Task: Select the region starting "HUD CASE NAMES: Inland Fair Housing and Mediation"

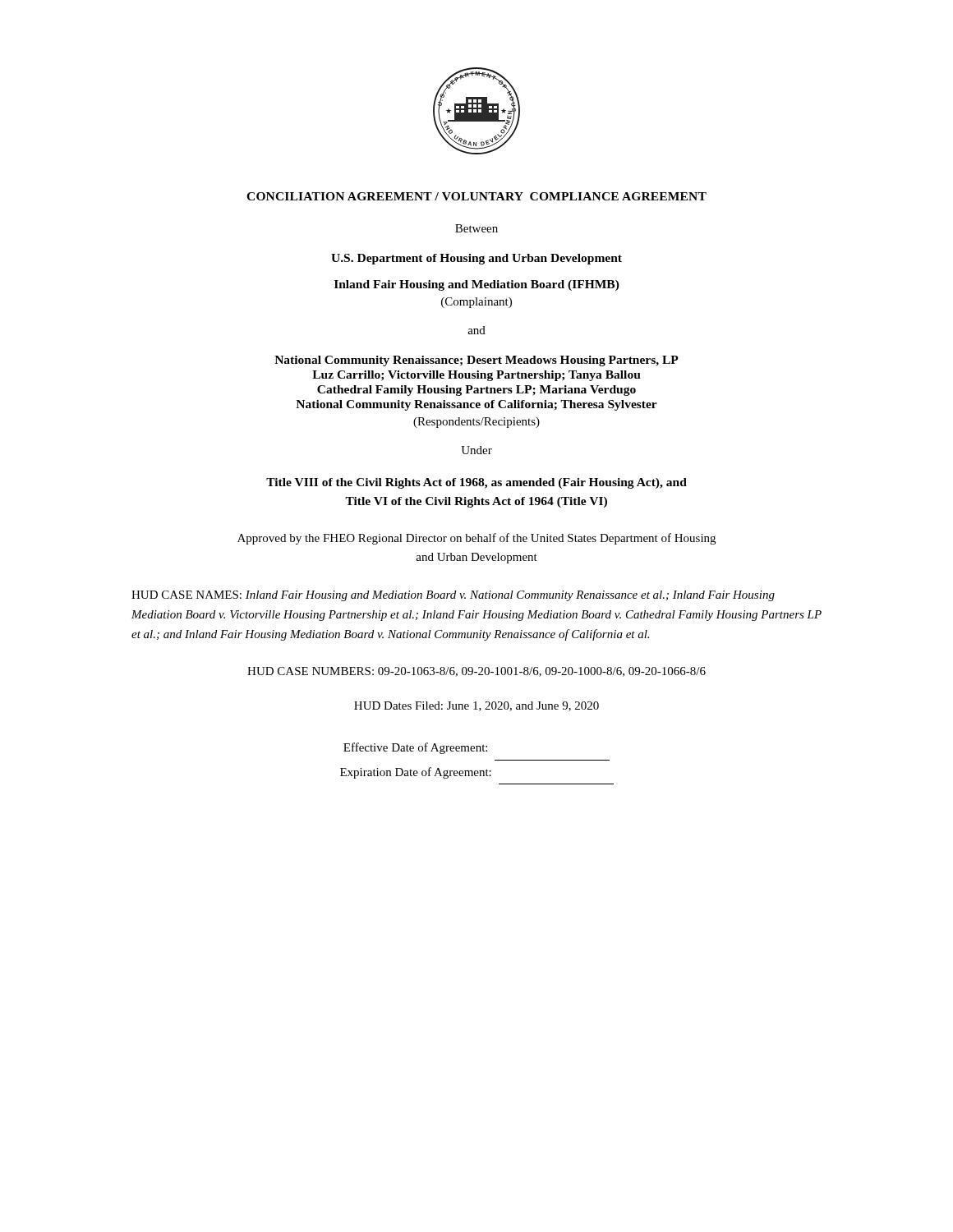Action: pos(476,614)
